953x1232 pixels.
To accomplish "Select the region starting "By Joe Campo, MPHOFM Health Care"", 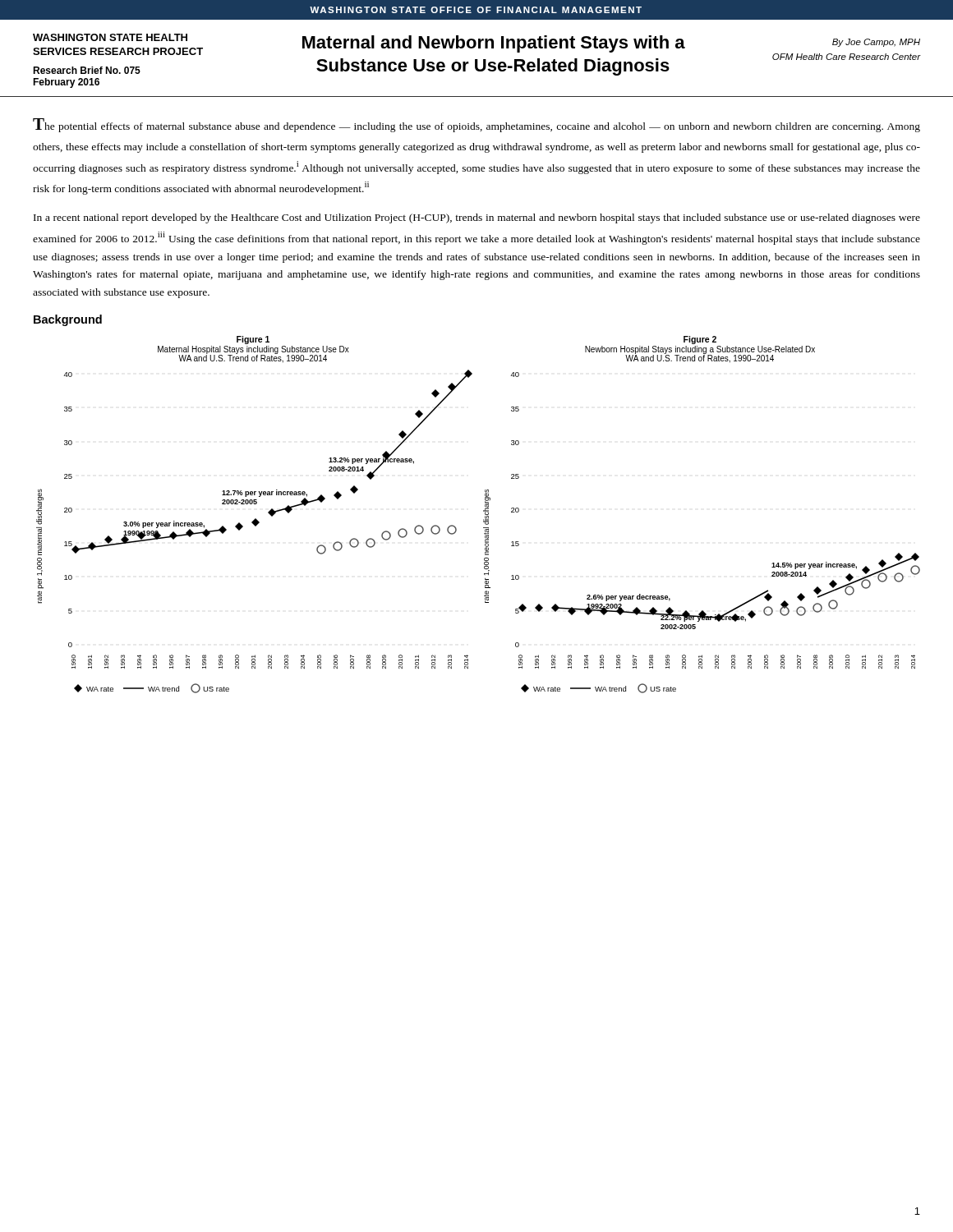I will 846,49.
